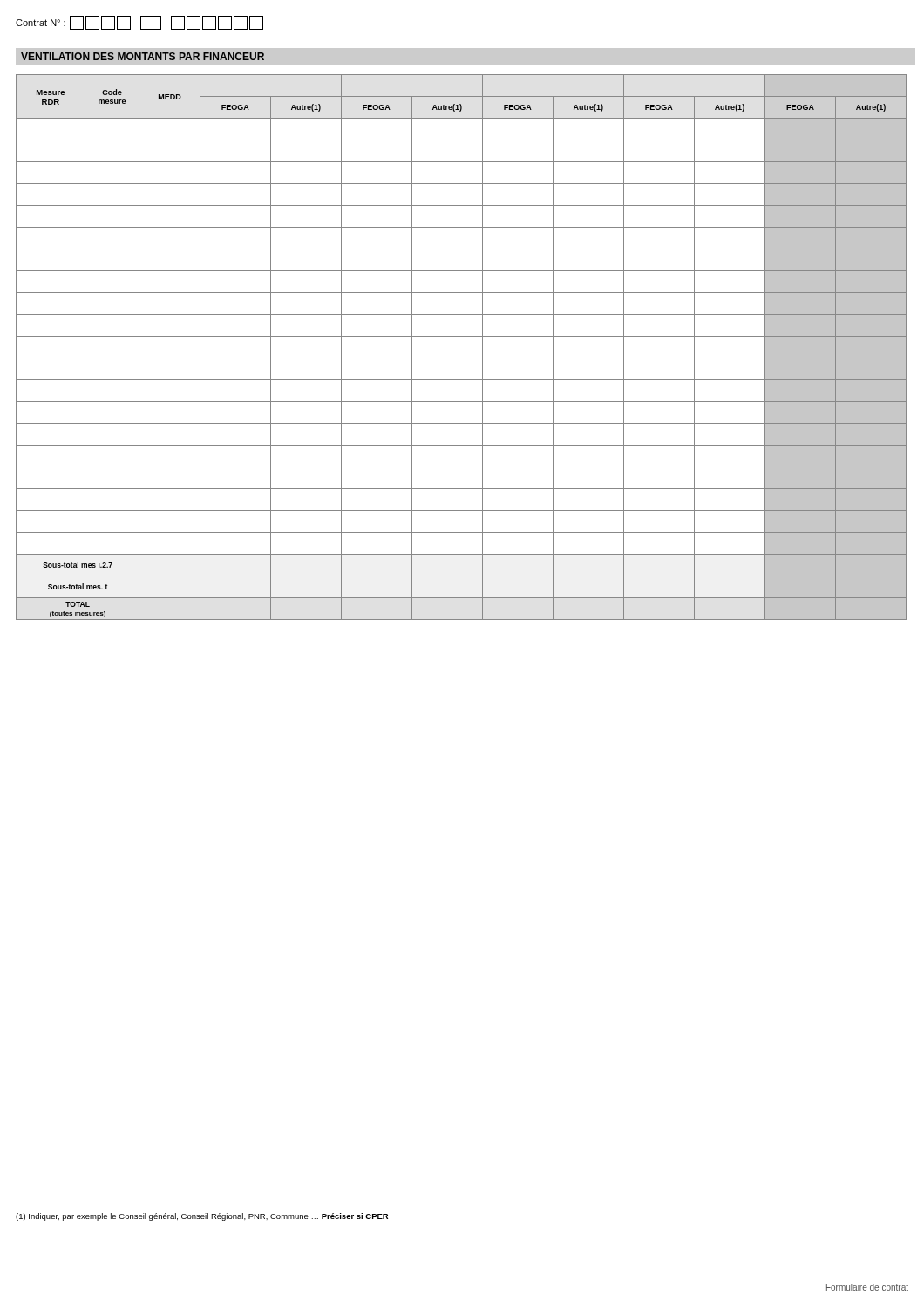The image size is (924, 1308).
Task: Select a table
Action: (461, 347)
